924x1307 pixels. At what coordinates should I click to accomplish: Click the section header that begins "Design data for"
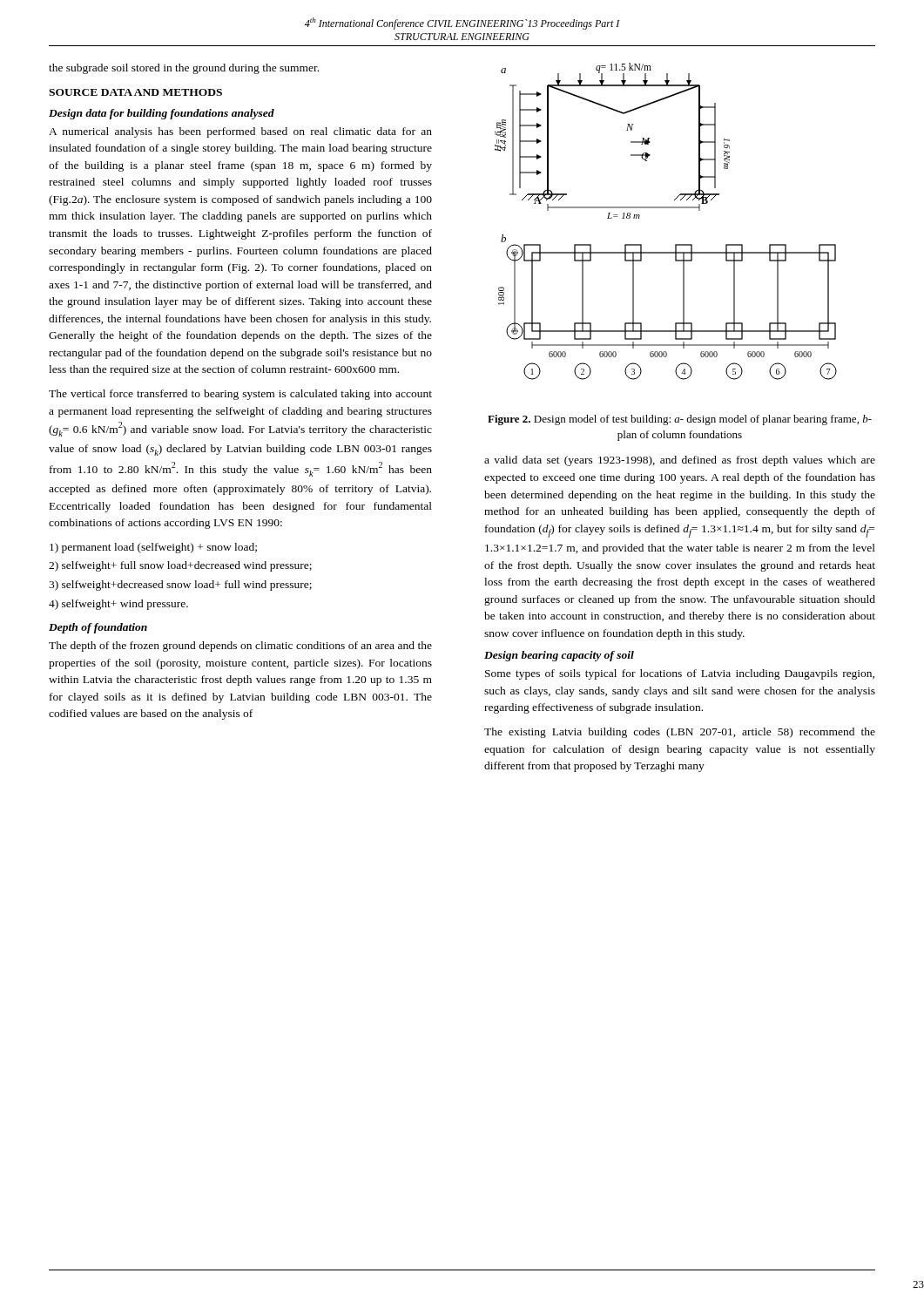tap(161, 112)
